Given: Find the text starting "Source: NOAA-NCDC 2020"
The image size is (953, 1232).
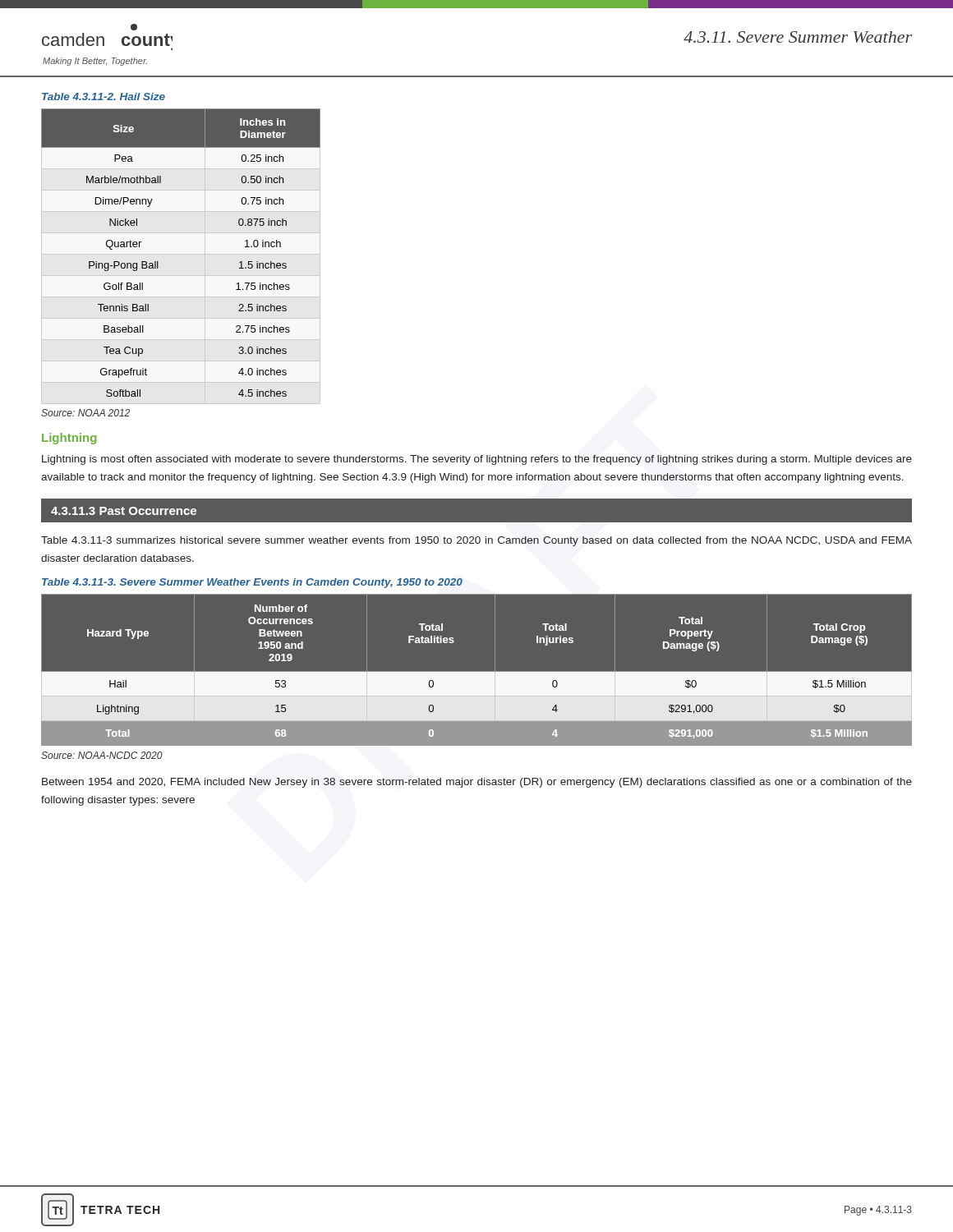Looking at the screenshot, I should 102,756.
